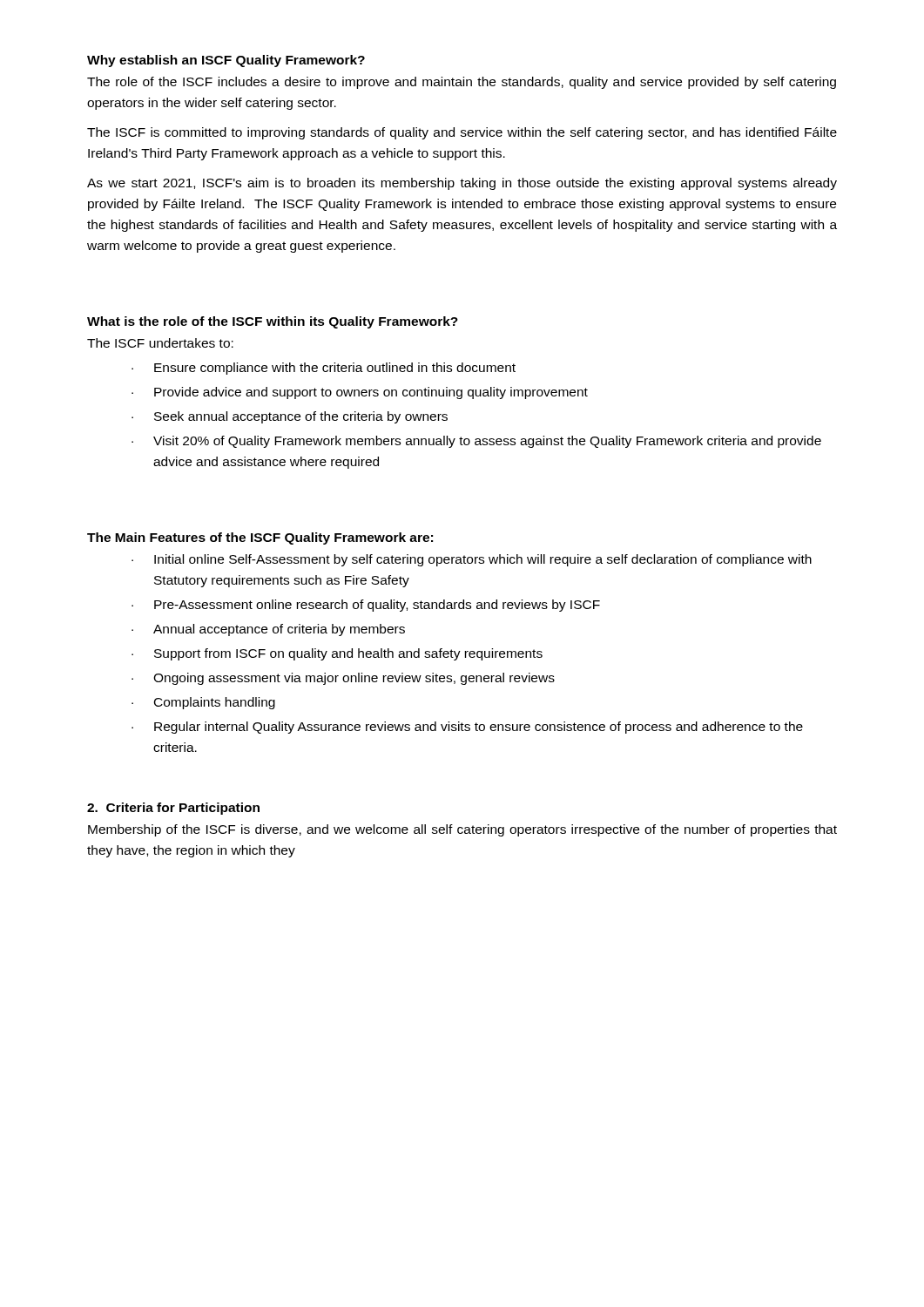Navigate to the passage starting "Why establish an ISCF Quality Framework?"
Image resolution: width=924 pixels, height=1307 pixels.
226,60
